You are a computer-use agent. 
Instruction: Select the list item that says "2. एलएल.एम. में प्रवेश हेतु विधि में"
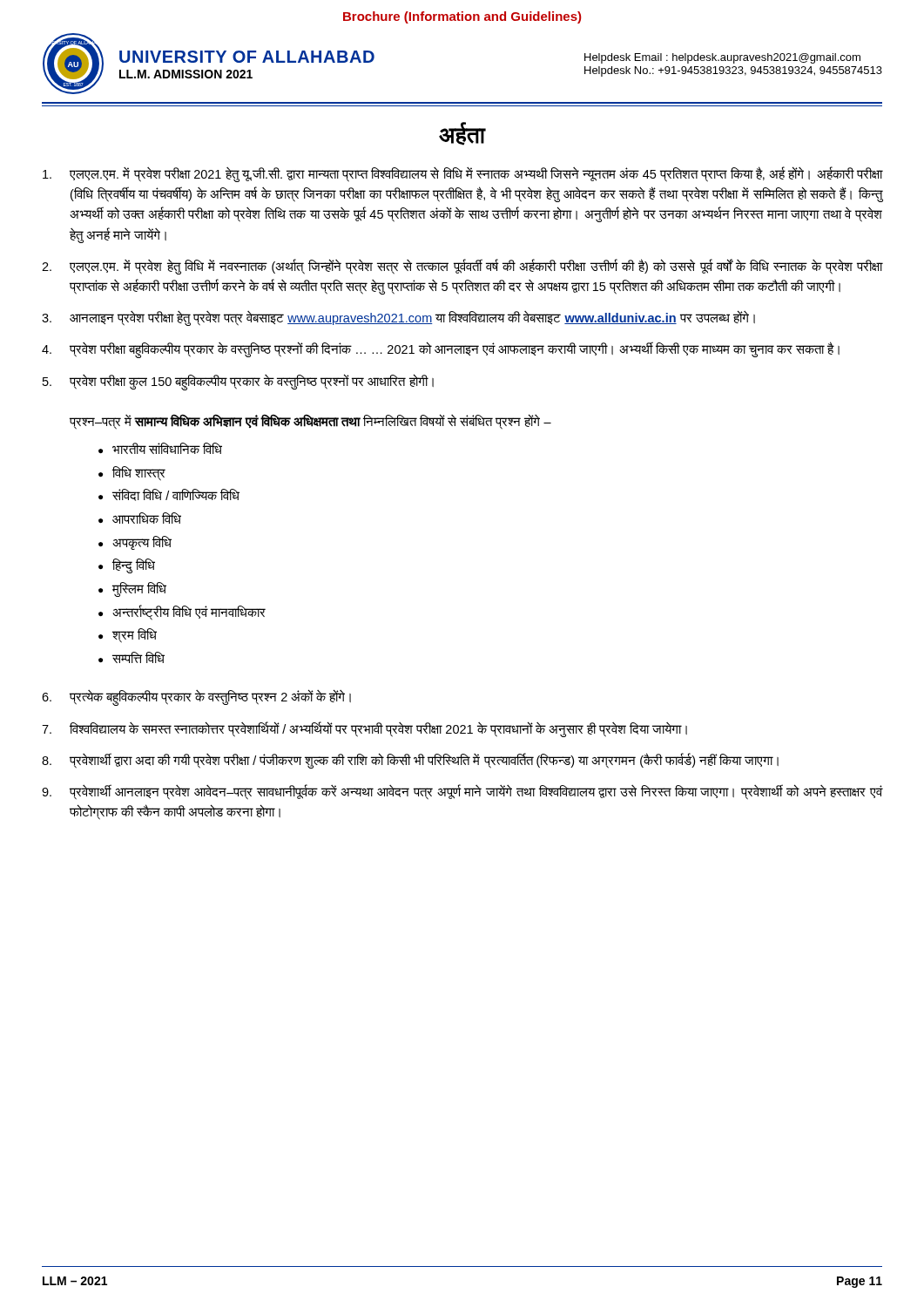point(462,277)
